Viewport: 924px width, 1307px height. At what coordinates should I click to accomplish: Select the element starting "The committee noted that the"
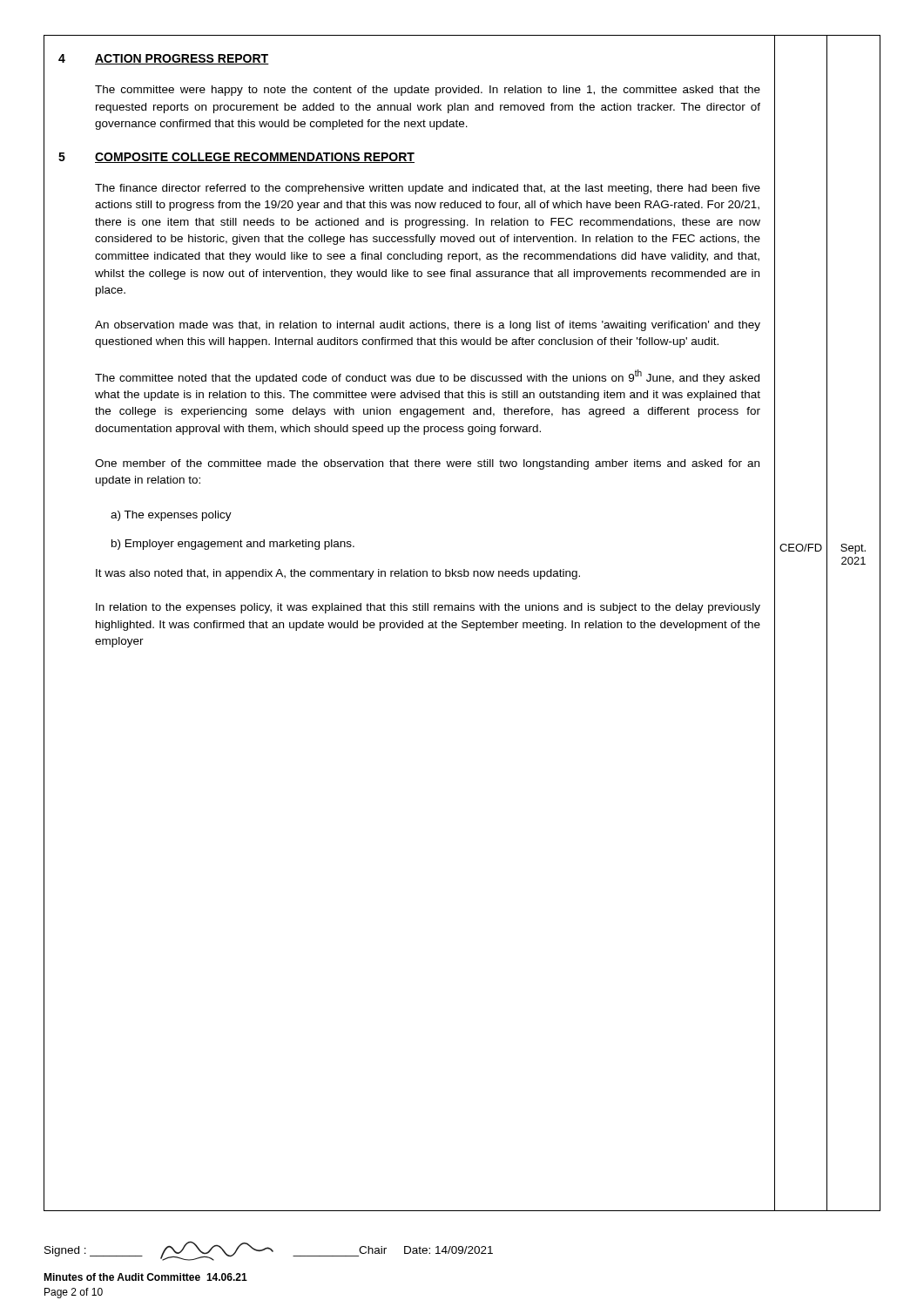(x=409, y=407)
